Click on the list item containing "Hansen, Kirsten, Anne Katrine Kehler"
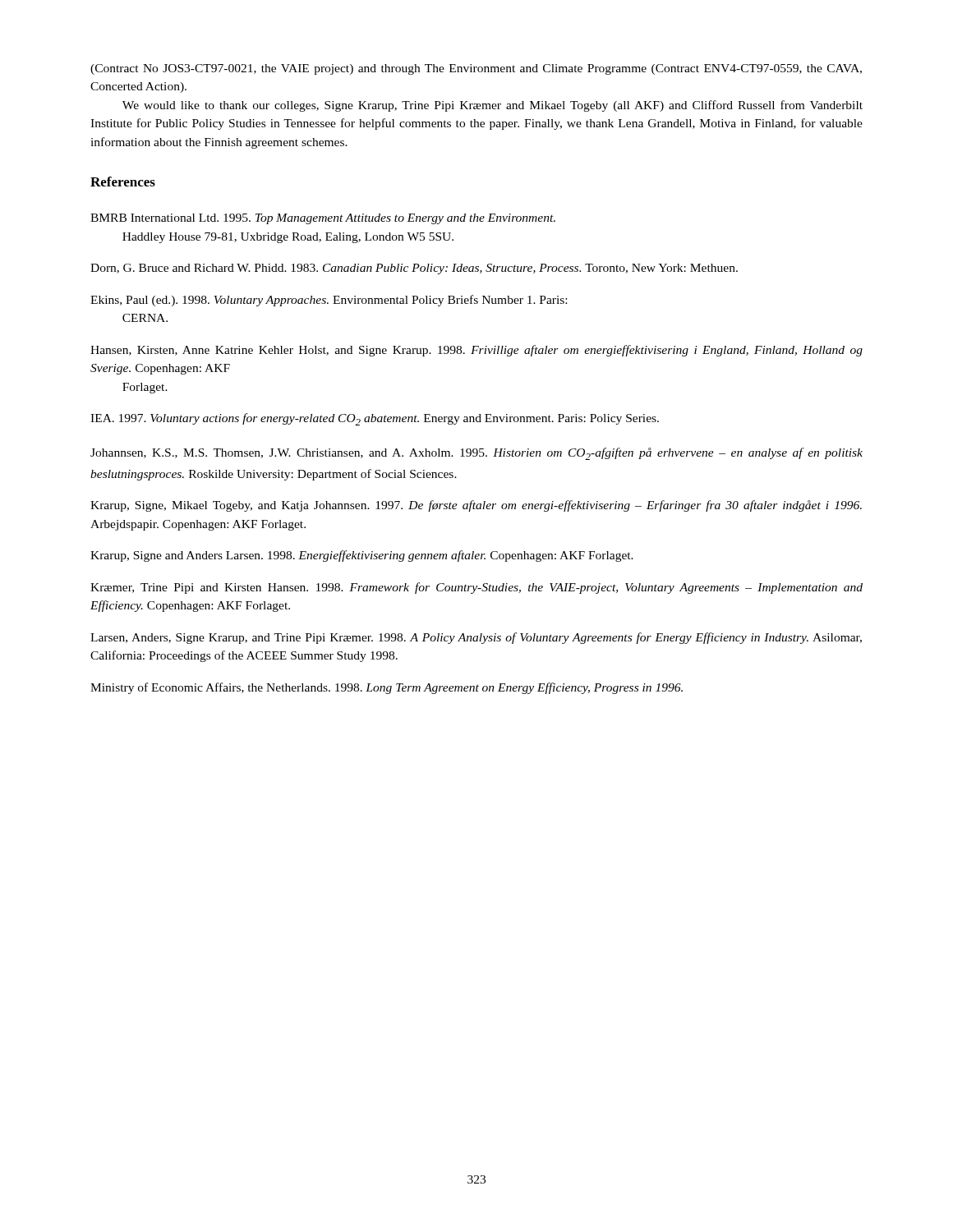 tap(476, 351)
